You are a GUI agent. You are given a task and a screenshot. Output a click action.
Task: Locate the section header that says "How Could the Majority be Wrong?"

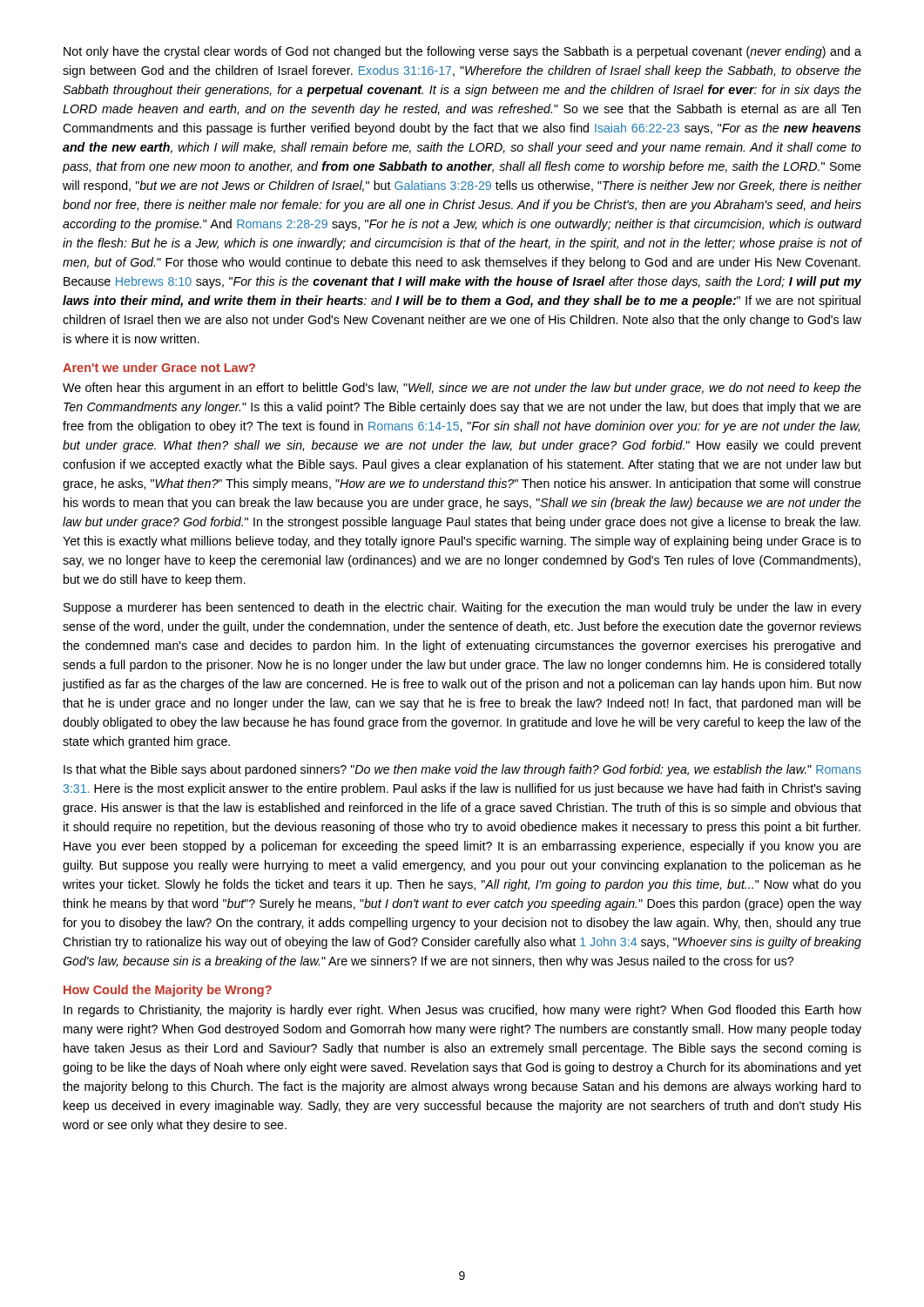pyautogui.click(x=167, y=990)
